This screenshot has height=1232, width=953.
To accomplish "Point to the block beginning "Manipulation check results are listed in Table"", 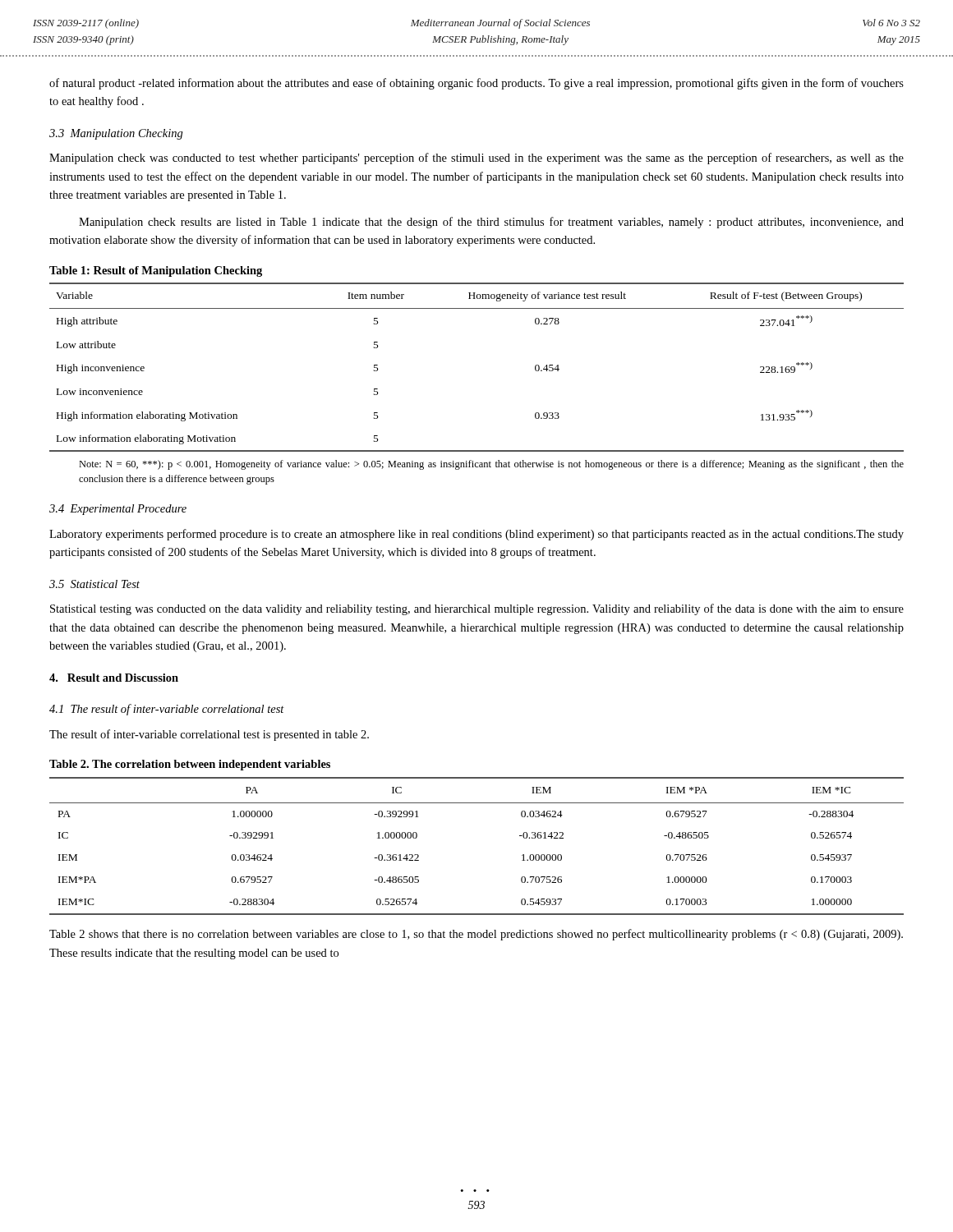I will pos(476,231).
